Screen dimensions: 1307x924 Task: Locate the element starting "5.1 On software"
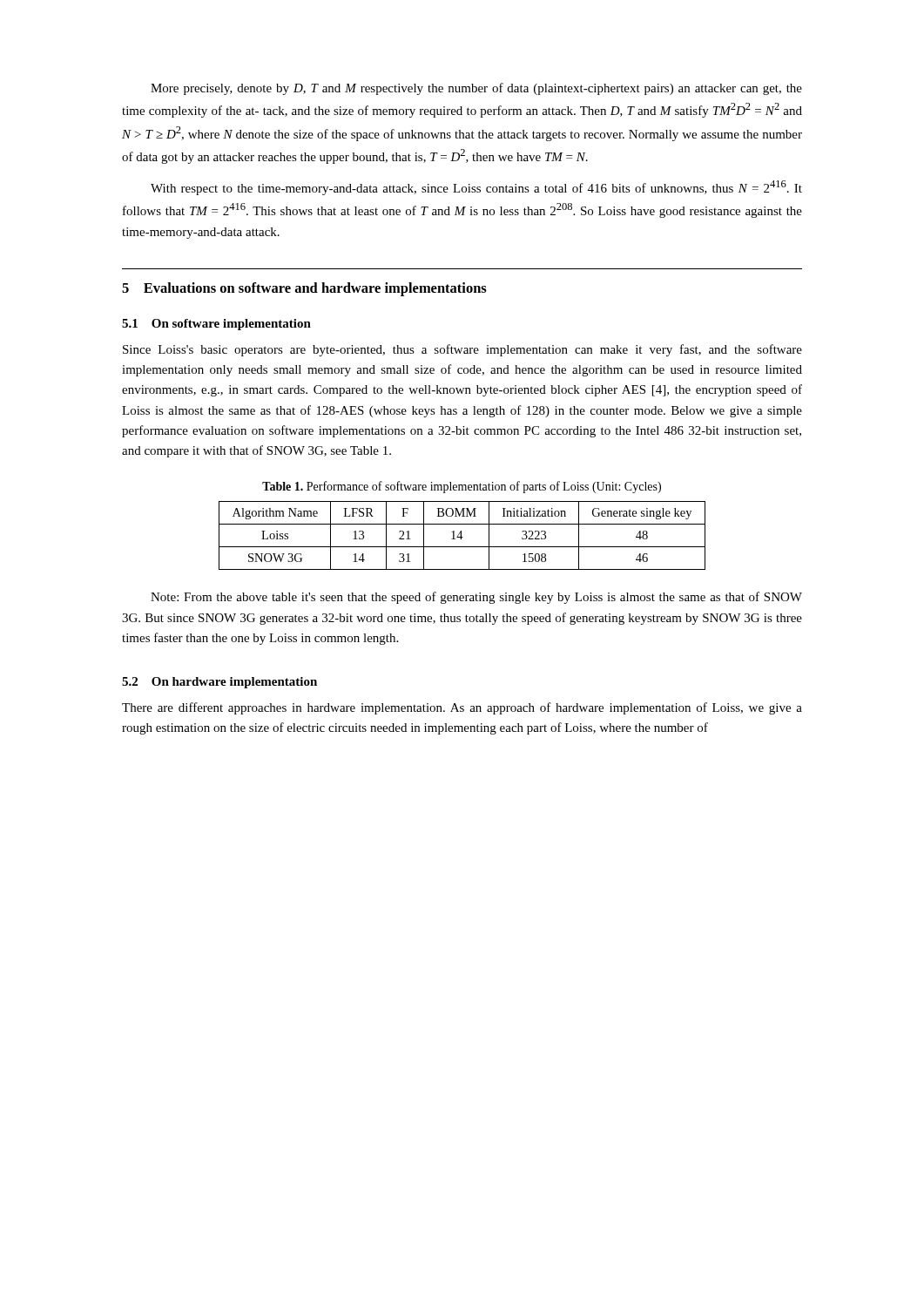pyautogui.click(x=216, y=323)
